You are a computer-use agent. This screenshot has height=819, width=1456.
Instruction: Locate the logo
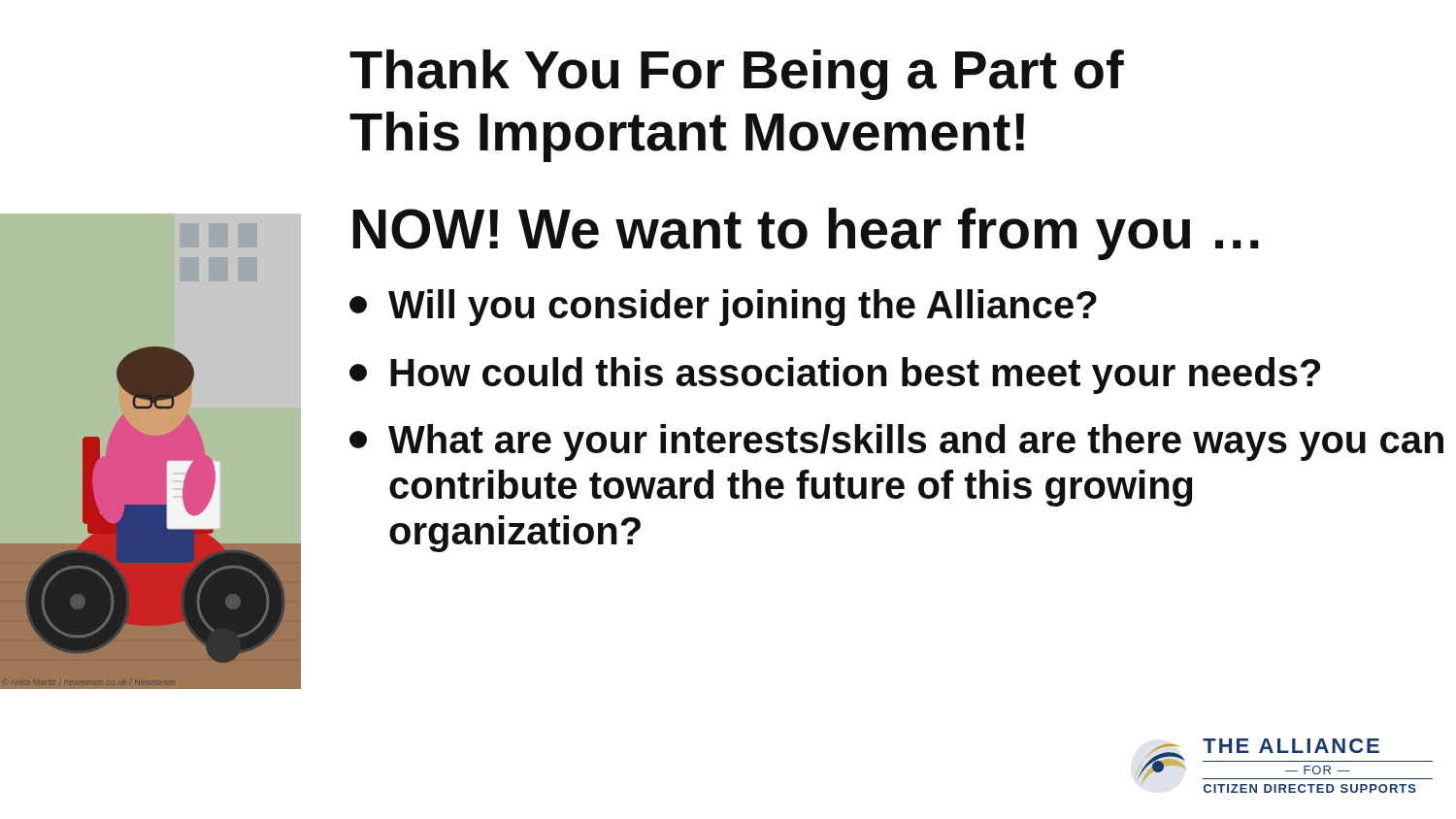point(1270,765)
